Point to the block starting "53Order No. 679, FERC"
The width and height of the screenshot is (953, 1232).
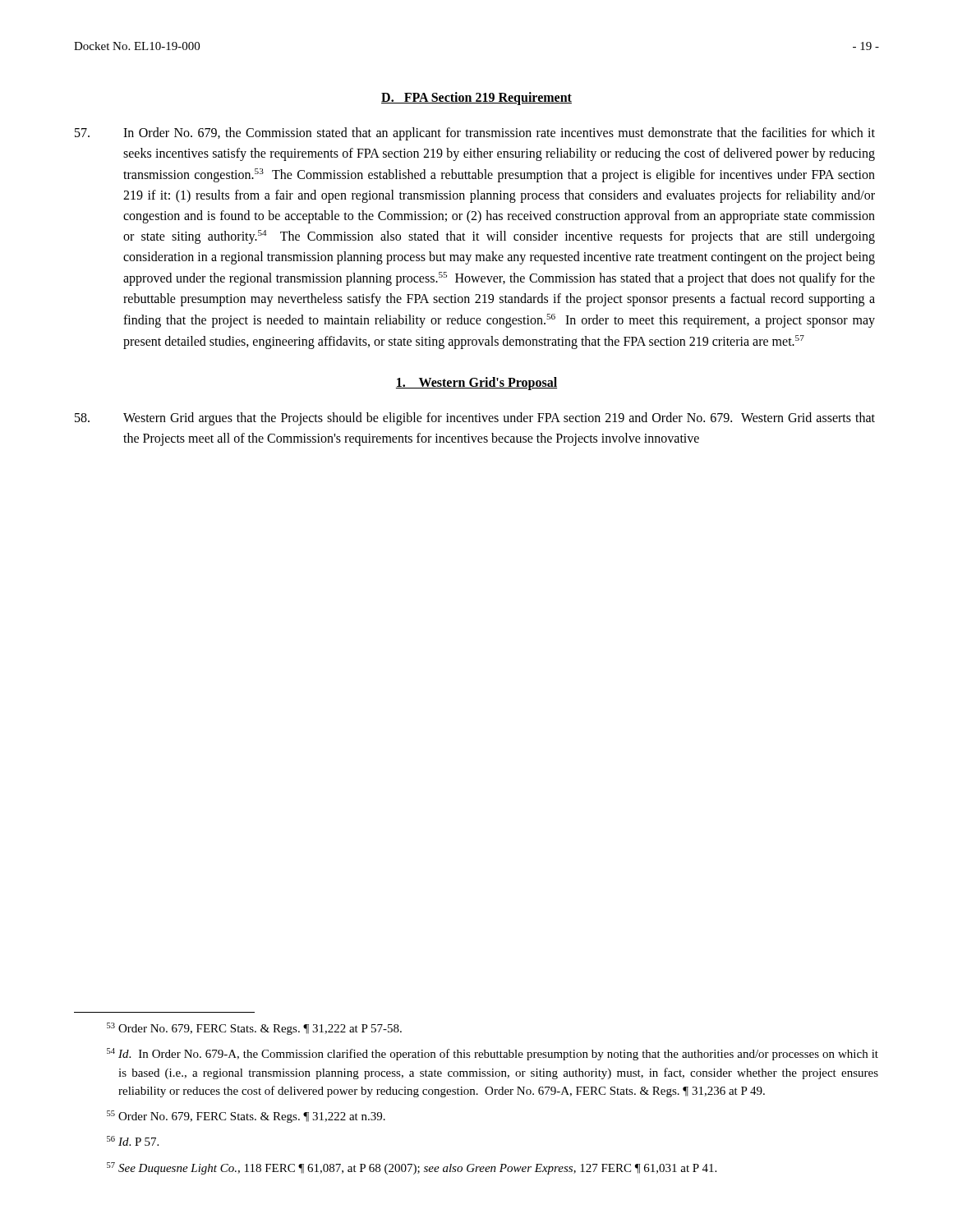pos(254,1029)
